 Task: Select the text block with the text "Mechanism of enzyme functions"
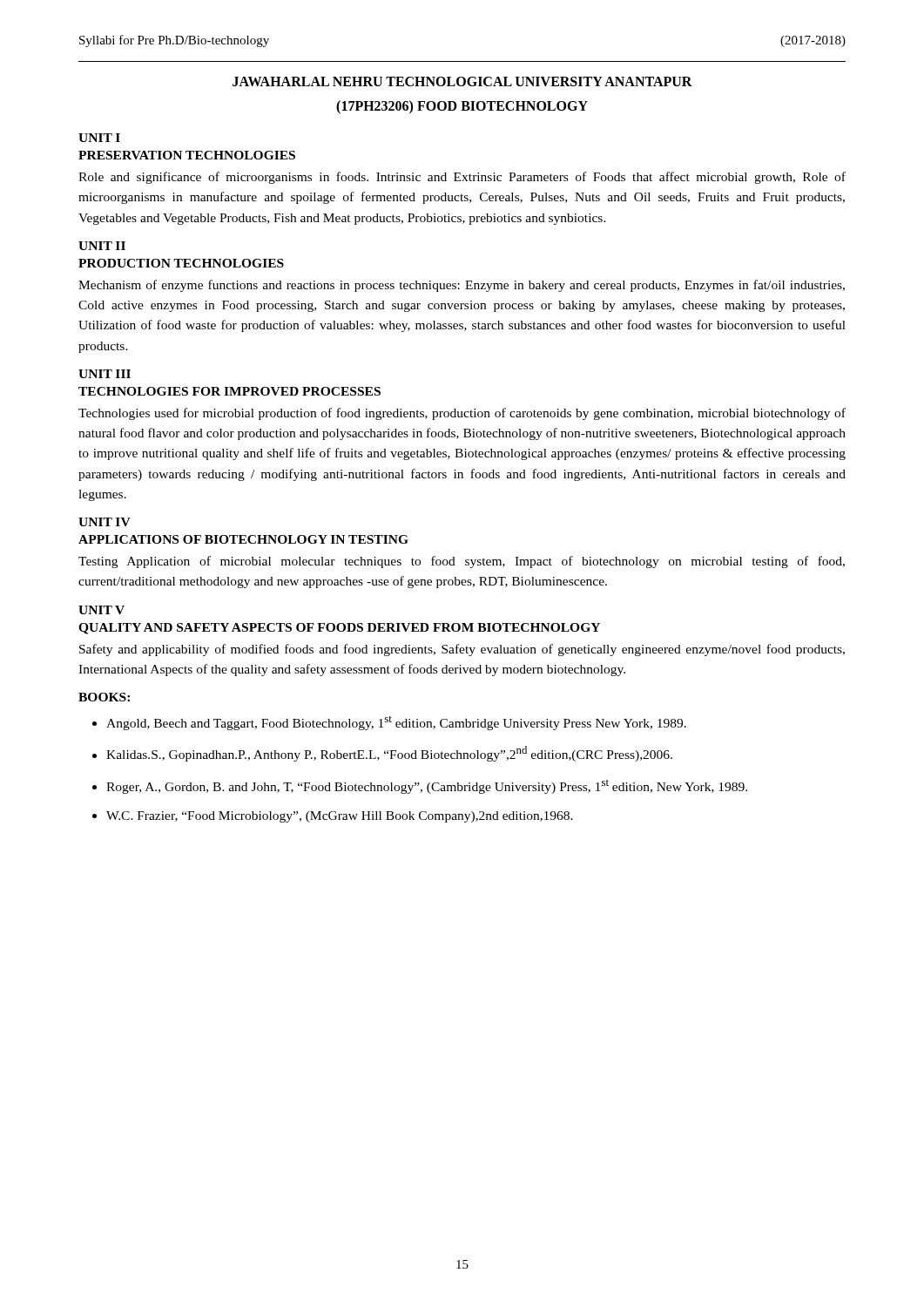[x=462, y=315]
